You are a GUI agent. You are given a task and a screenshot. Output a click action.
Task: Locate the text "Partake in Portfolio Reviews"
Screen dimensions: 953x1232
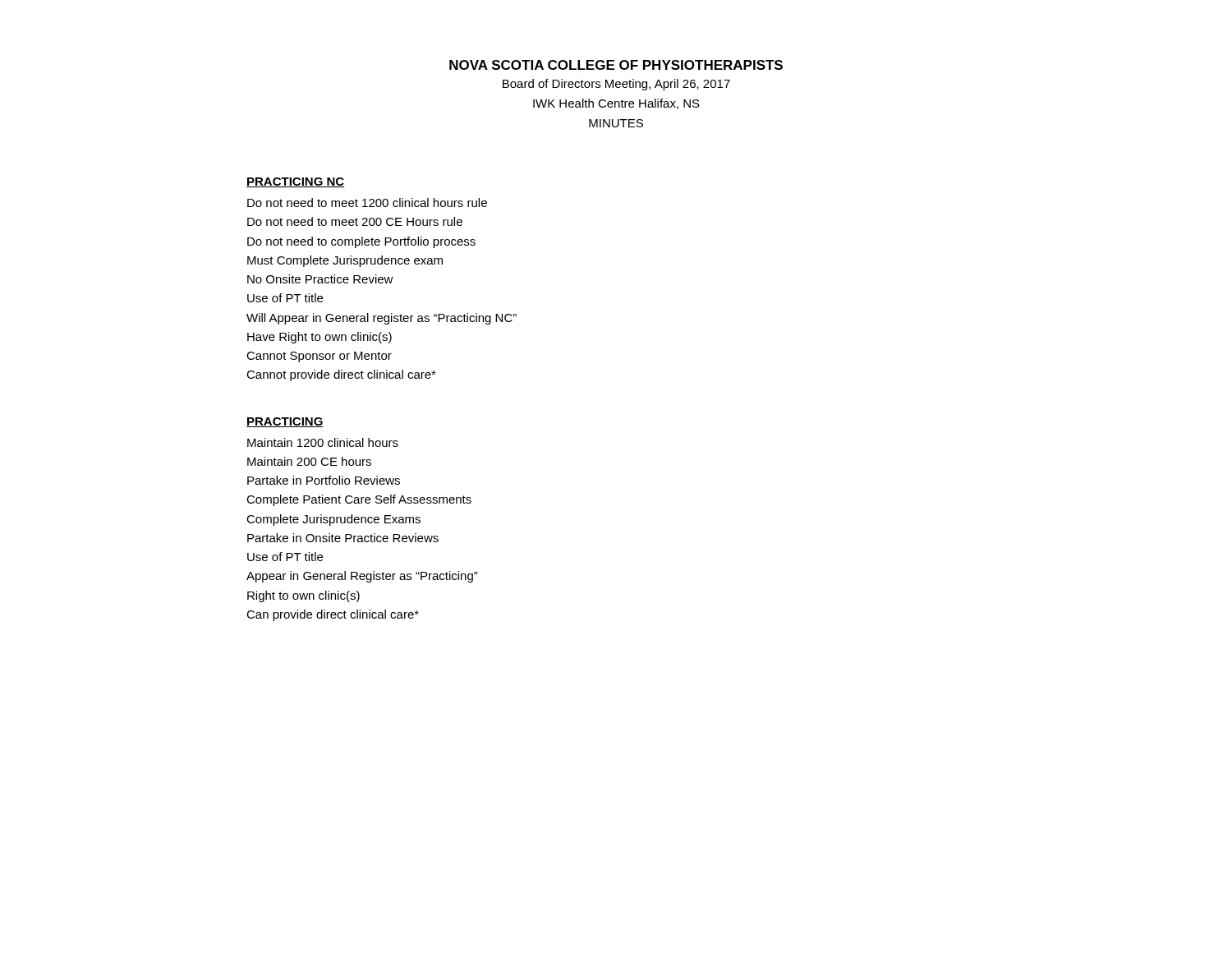pos(323,480)
